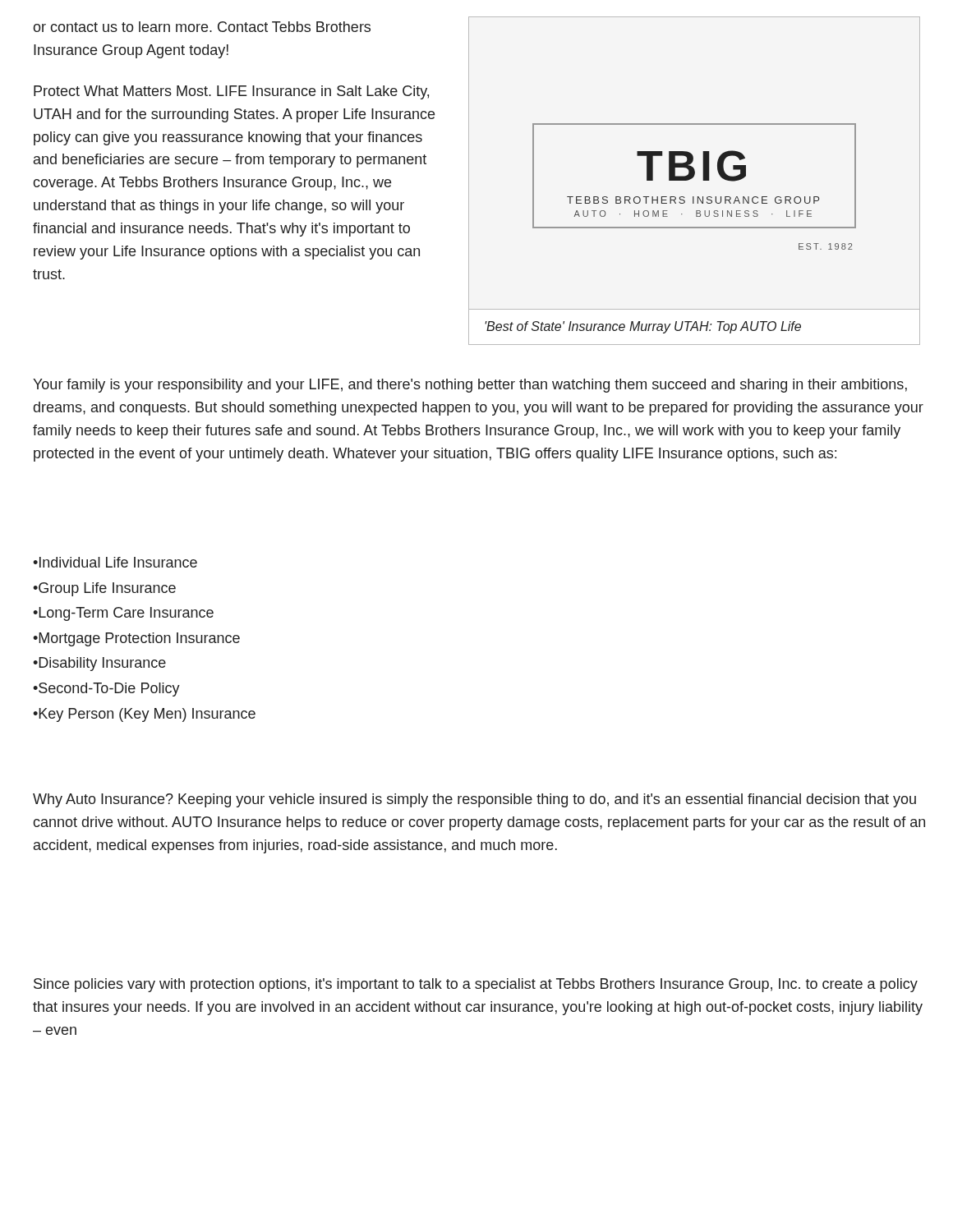Select the list item containing "•Mortgage Protection Insurance"
The image size is (953, 1232).
click(137, 638)
